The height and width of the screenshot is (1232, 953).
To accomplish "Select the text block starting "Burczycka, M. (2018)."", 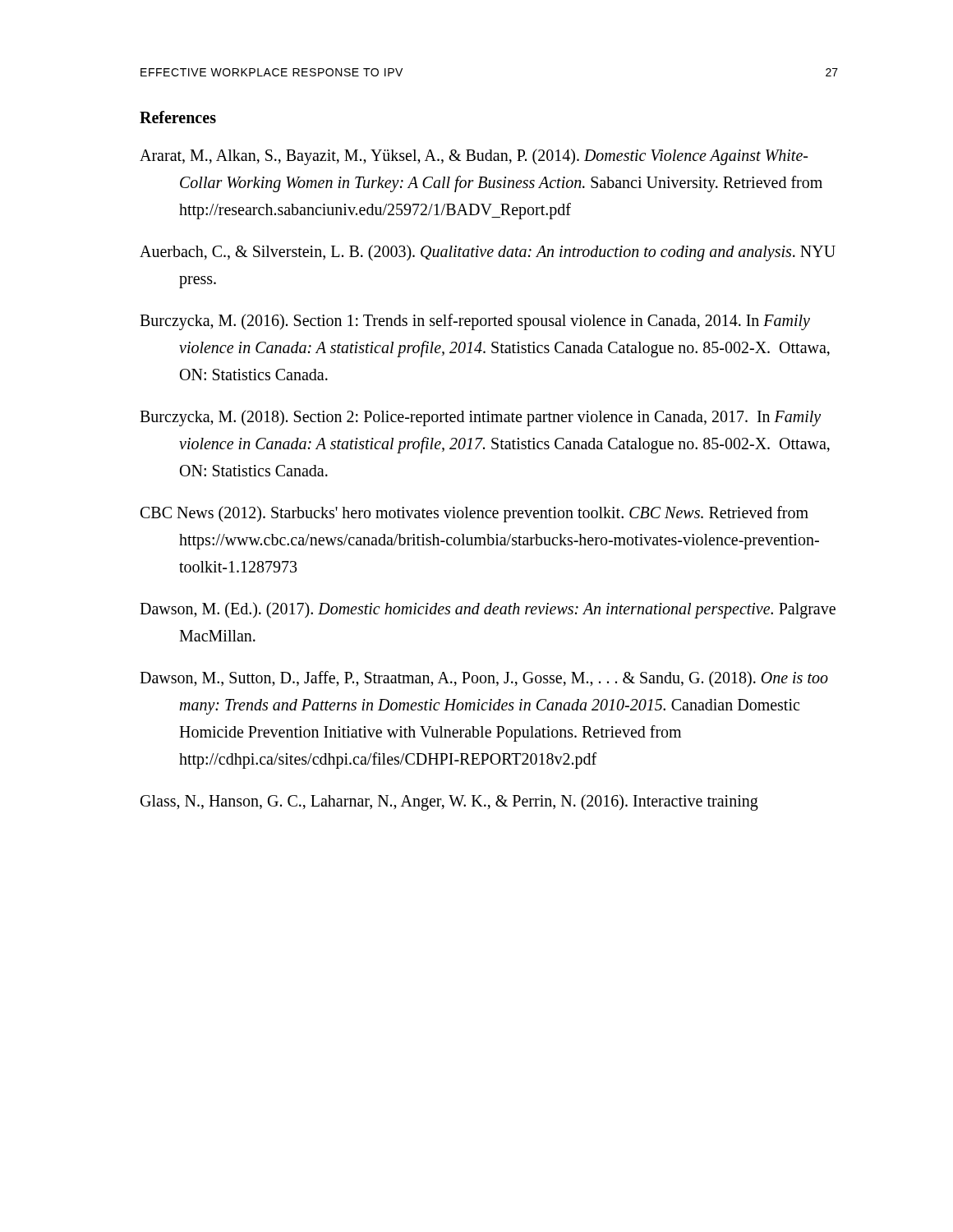I will coord(485,444).
